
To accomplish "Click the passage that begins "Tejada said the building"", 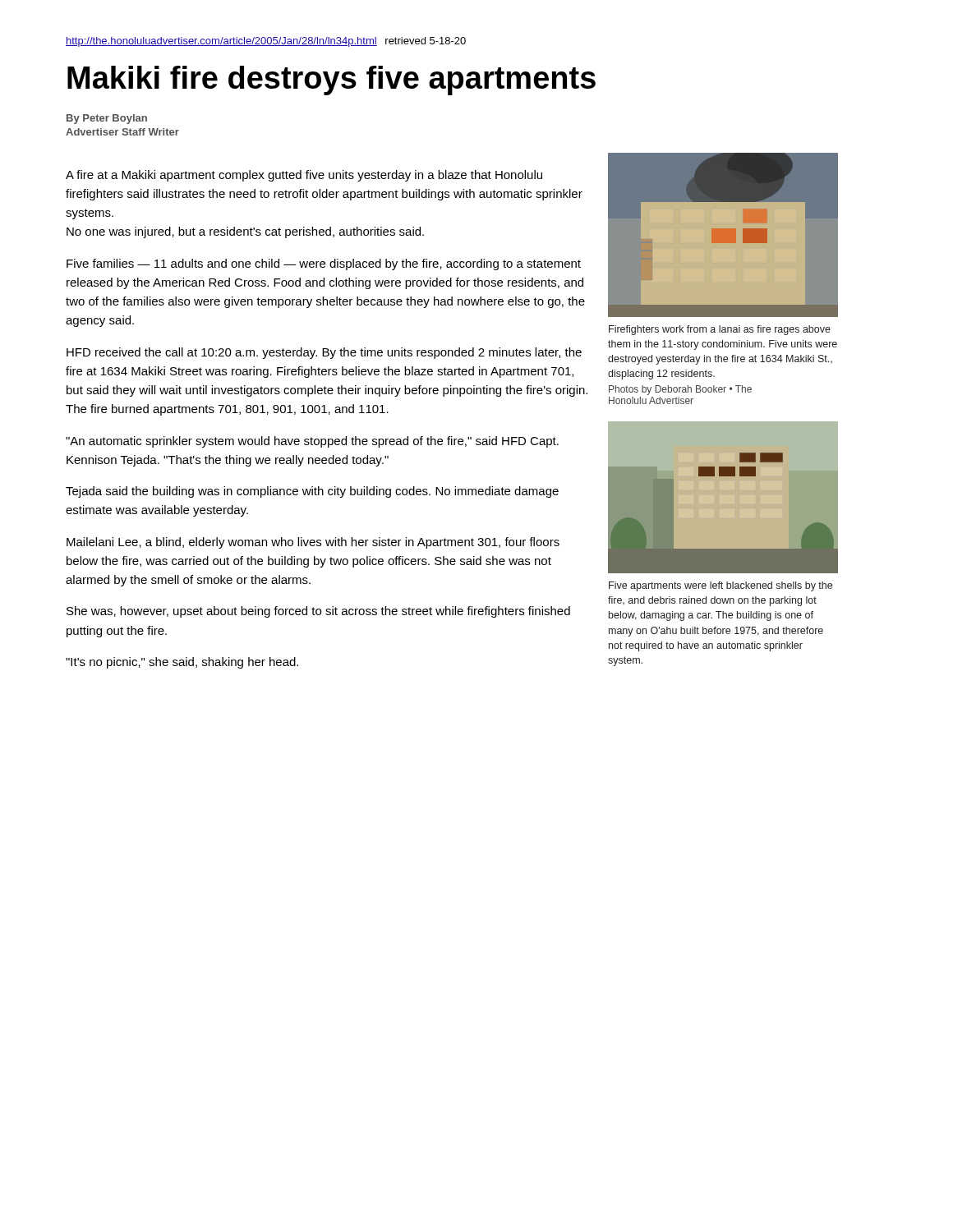I will click(x=329, y=501).
